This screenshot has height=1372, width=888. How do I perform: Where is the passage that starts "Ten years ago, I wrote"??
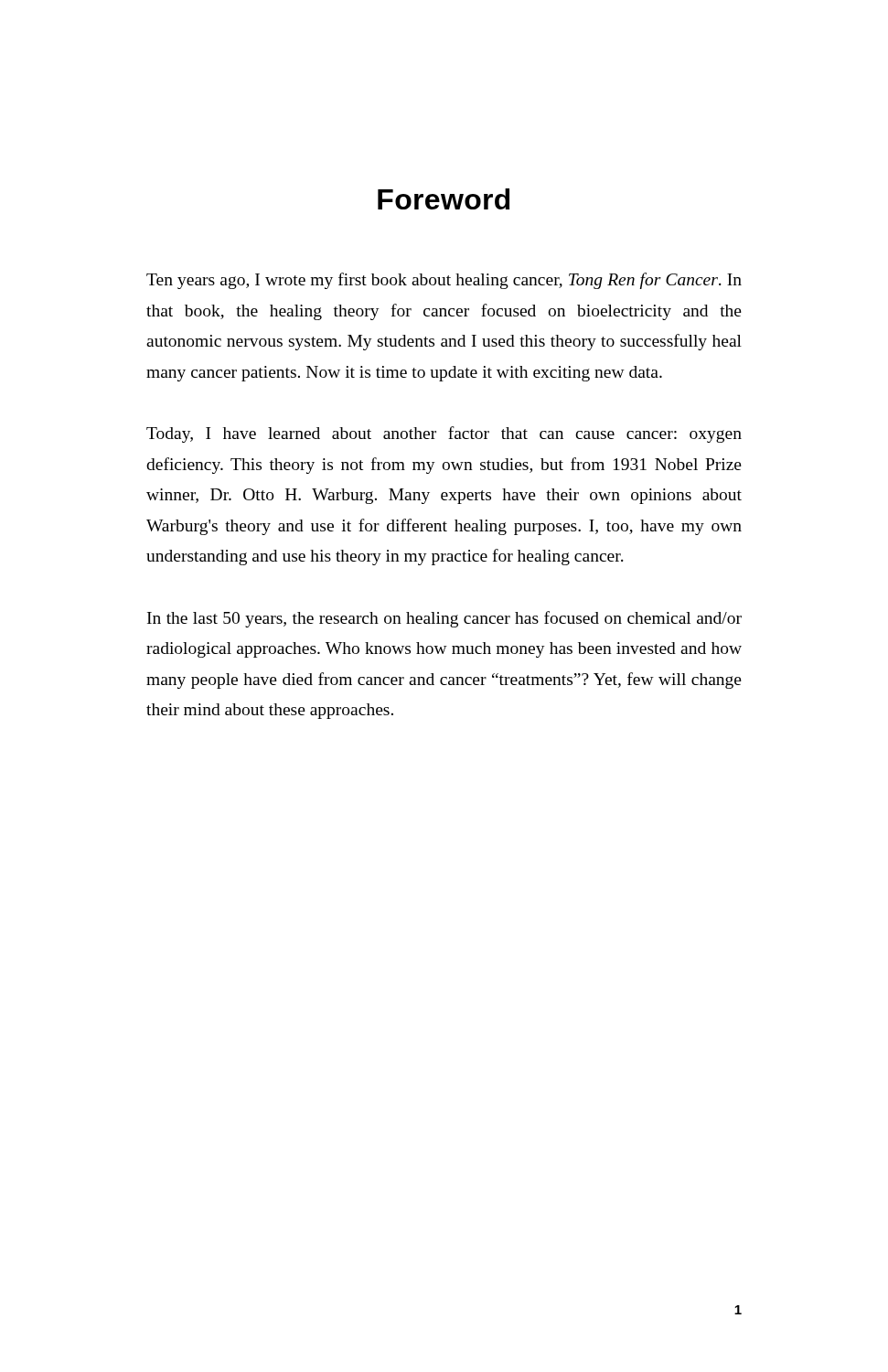(444, 325)
